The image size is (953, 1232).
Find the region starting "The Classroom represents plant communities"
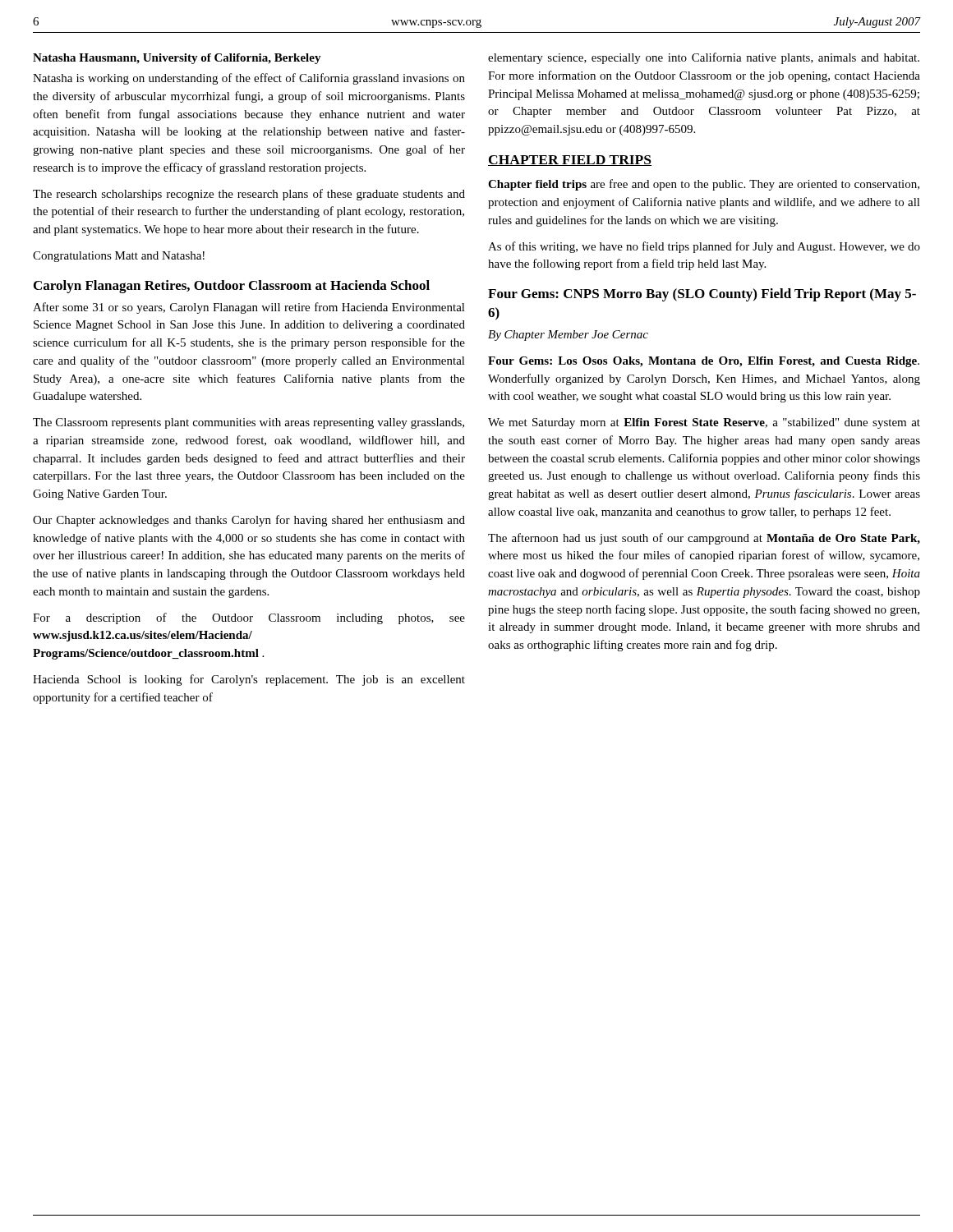[x=249, y=459]
